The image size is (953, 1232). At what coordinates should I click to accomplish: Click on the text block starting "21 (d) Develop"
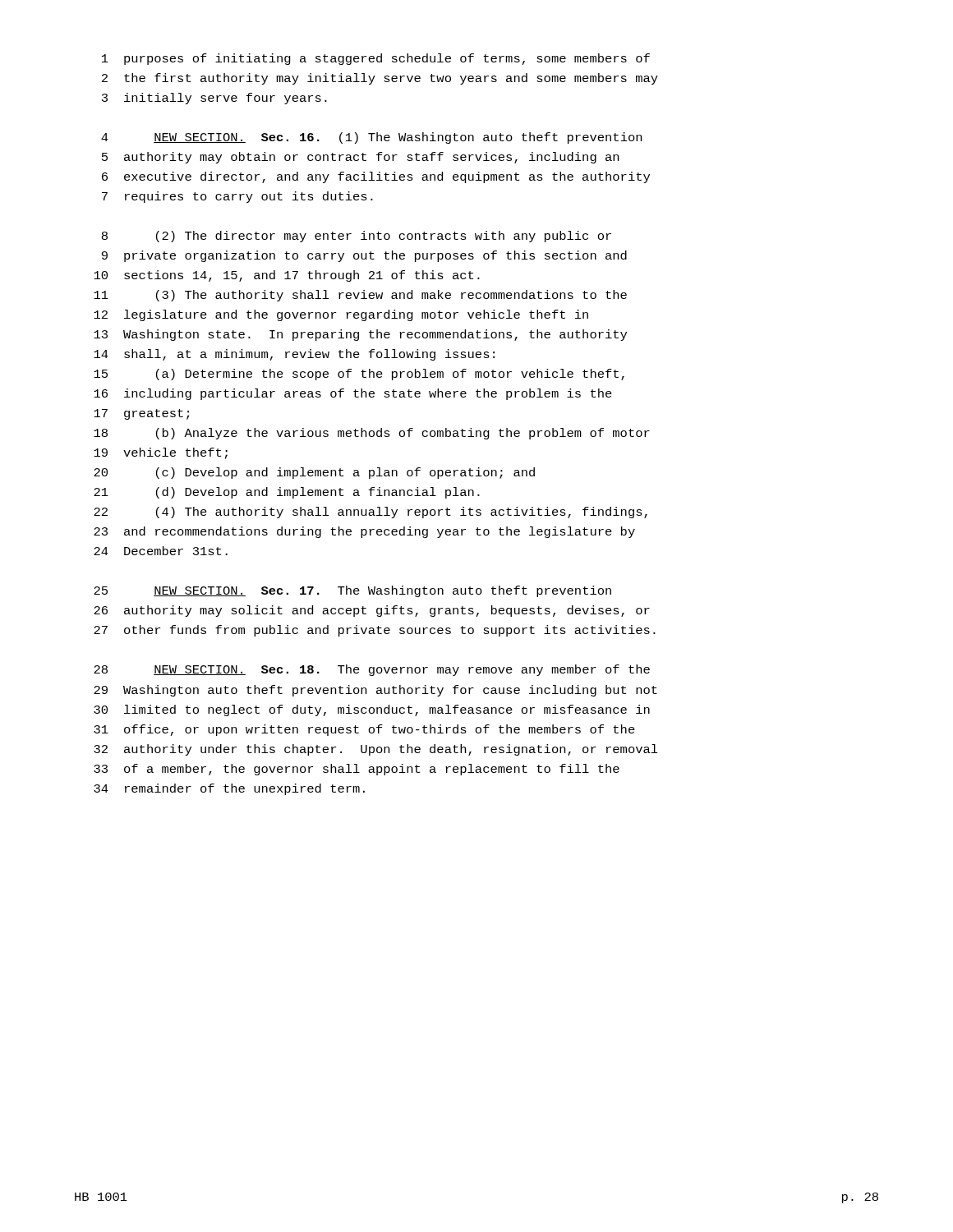tap(476, 493)
